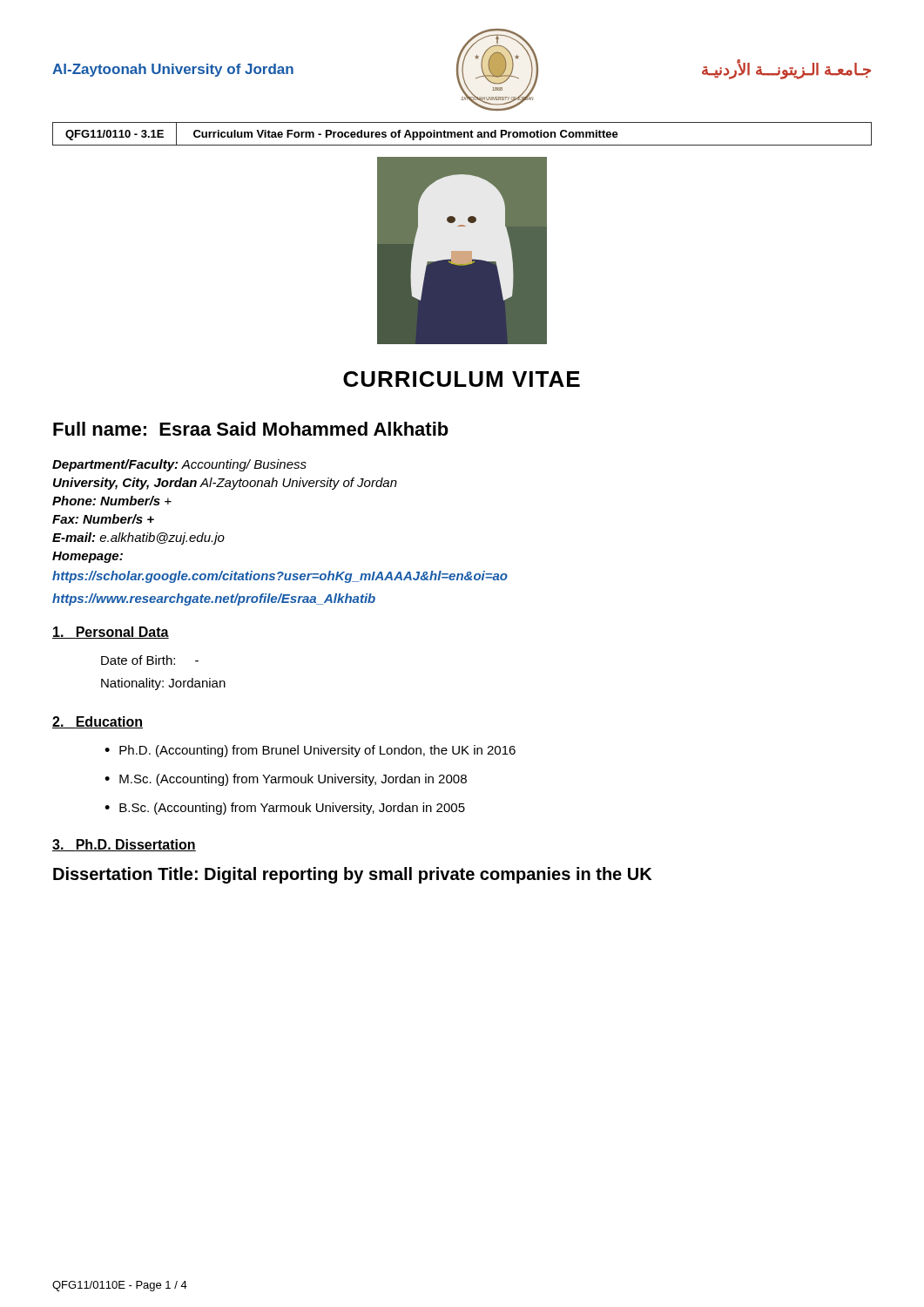Where does it say "E-mail: e.alkhatib@zuj.edu.jo"?
The image size is (924, 1307).
138,537
